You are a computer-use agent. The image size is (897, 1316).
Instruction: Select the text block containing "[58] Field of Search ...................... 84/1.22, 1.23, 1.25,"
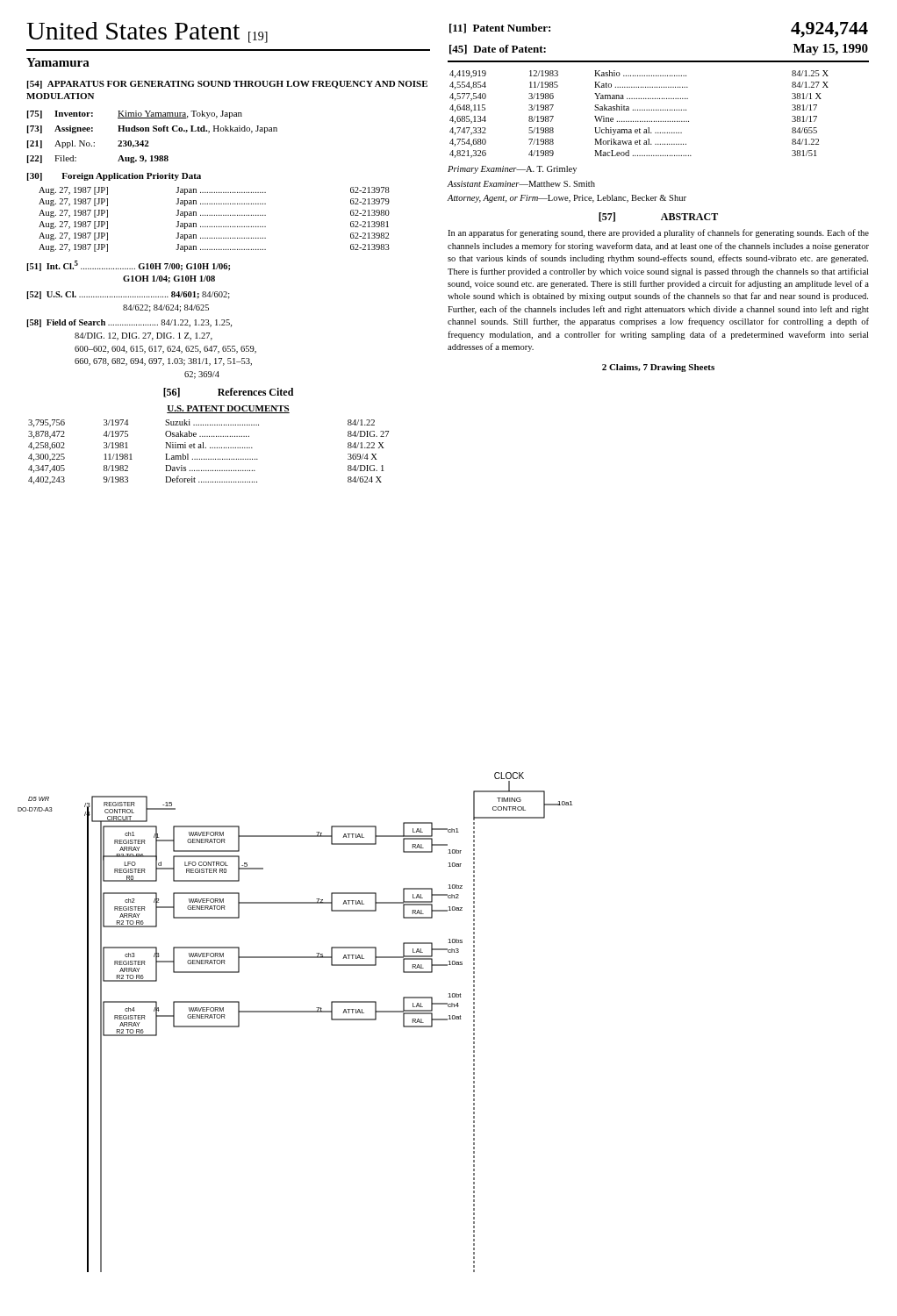pos(142,349)
